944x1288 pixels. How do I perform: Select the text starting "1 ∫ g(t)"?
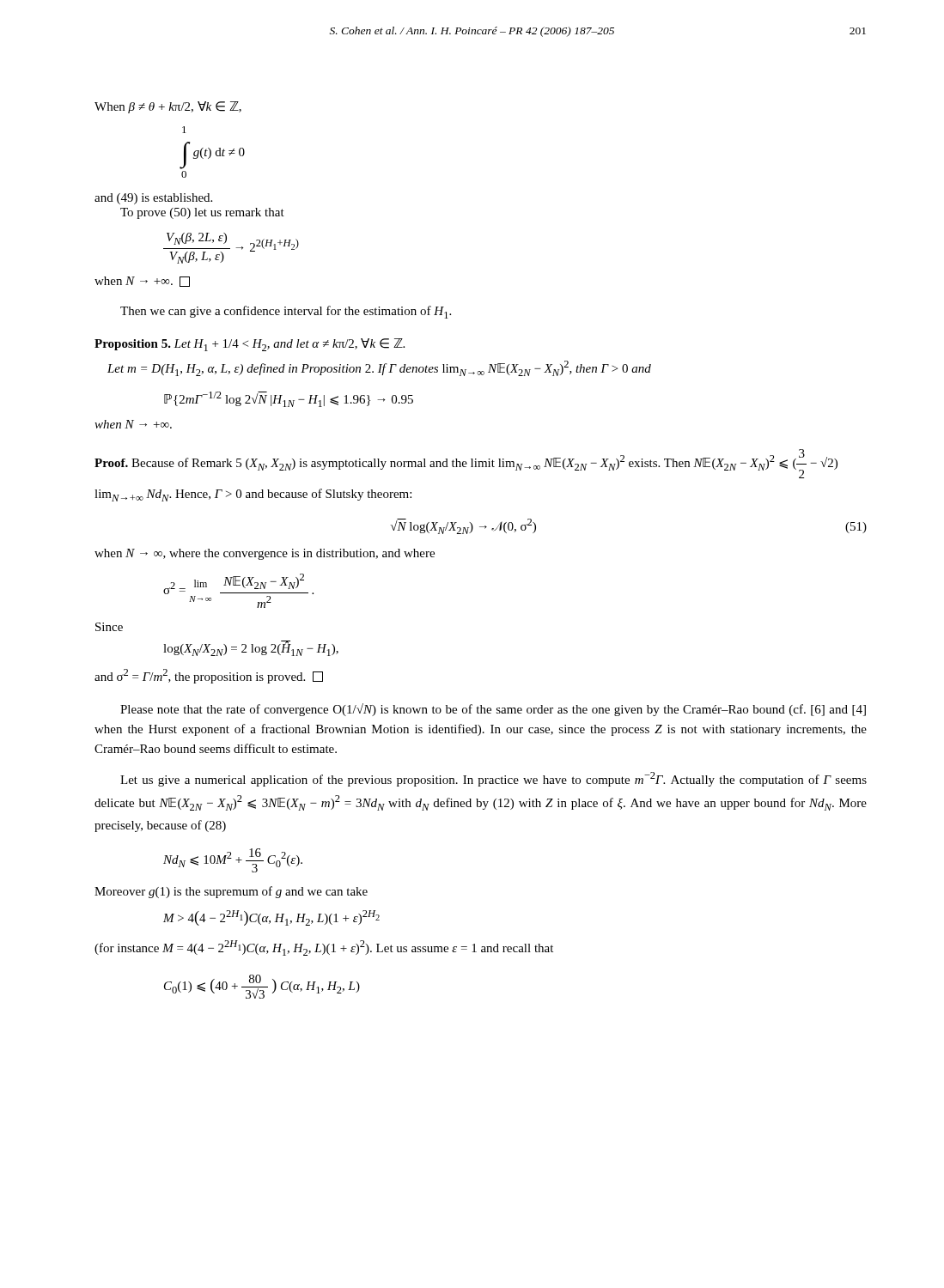click(x=213, y=152)
